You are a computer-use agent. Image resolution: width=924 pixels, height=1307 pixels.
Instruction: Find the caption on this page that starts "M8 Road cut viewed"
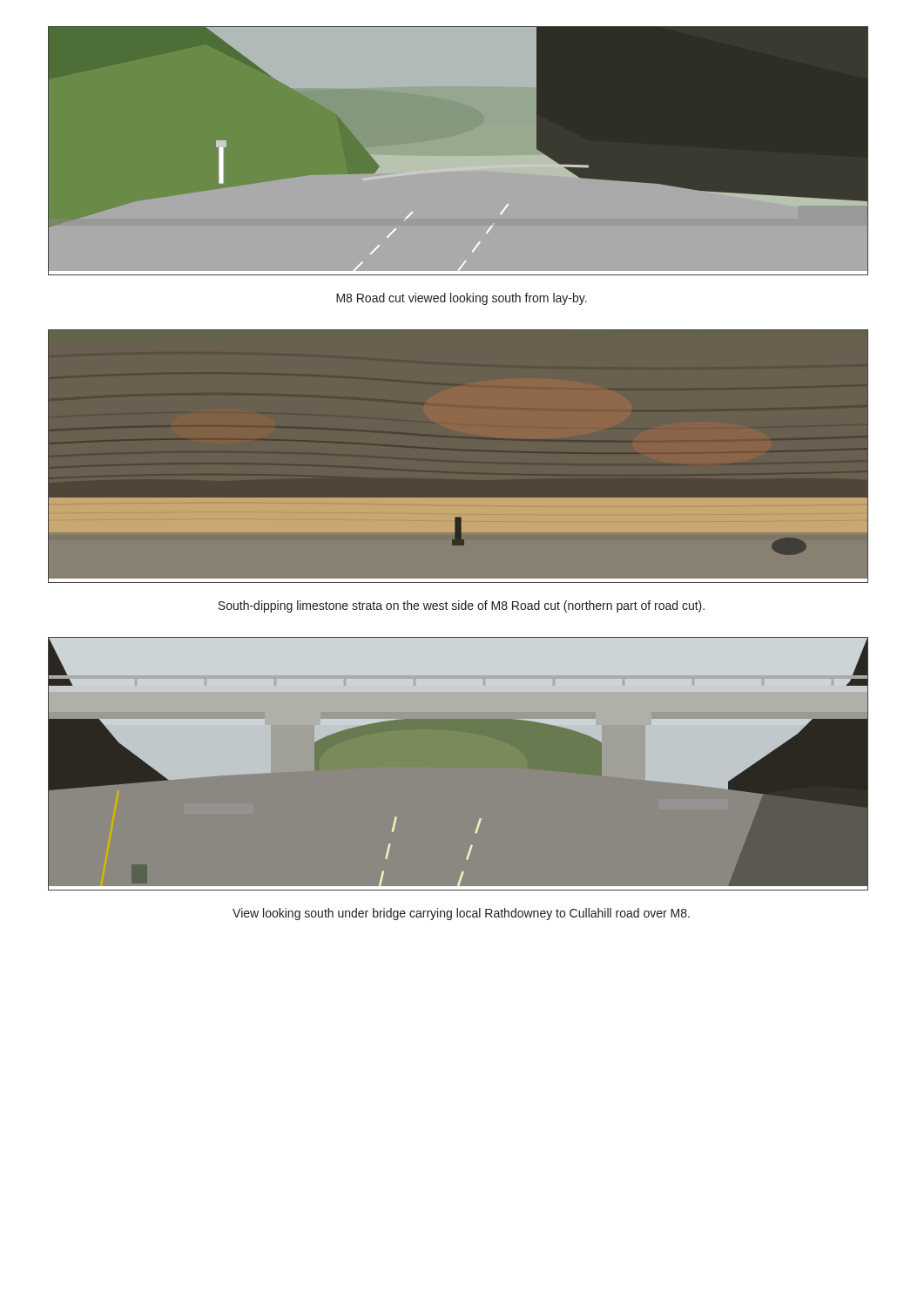[462, 298]
